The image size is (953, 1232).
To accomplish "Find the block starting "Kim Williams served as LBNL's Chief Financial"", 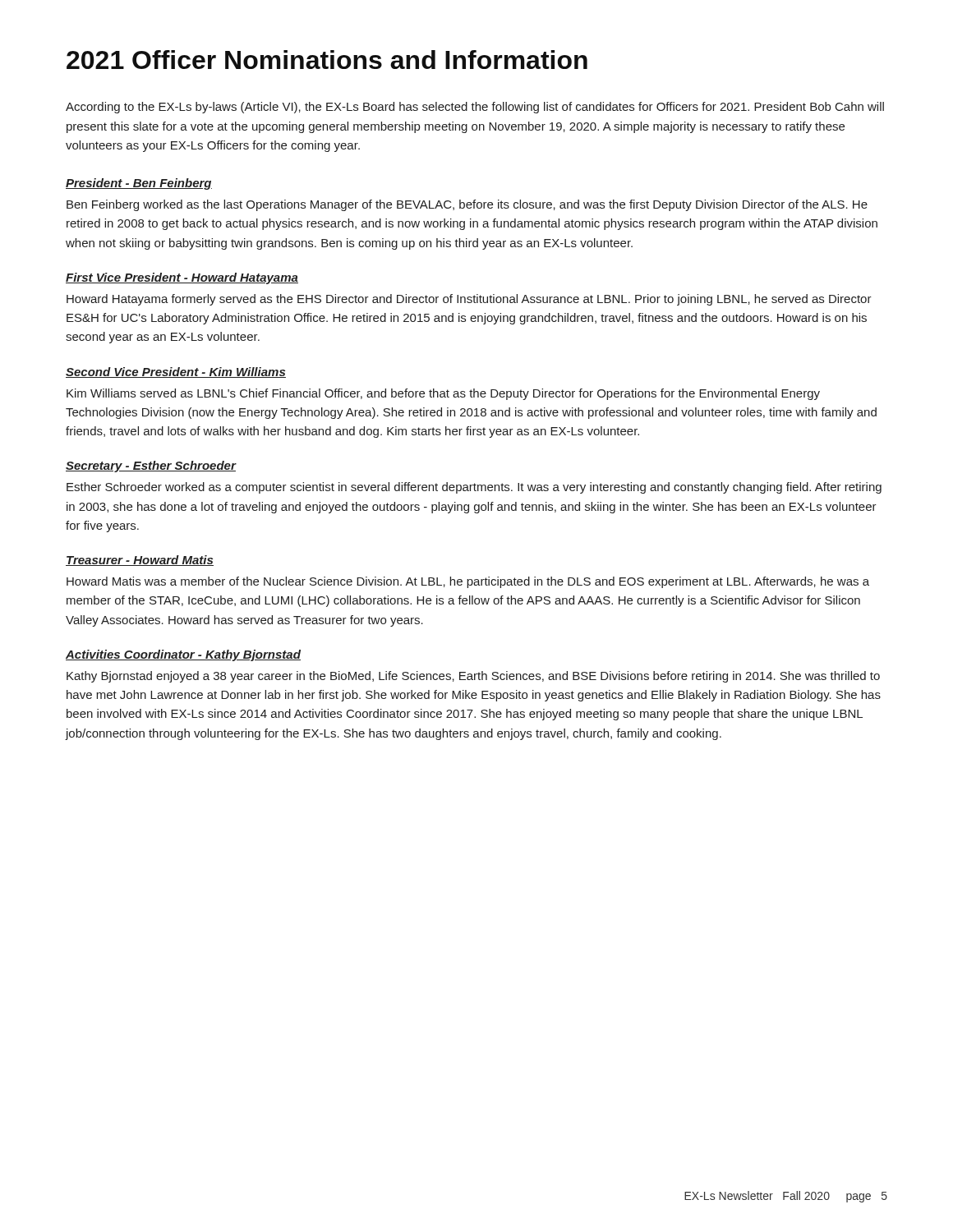I will 471,412.
